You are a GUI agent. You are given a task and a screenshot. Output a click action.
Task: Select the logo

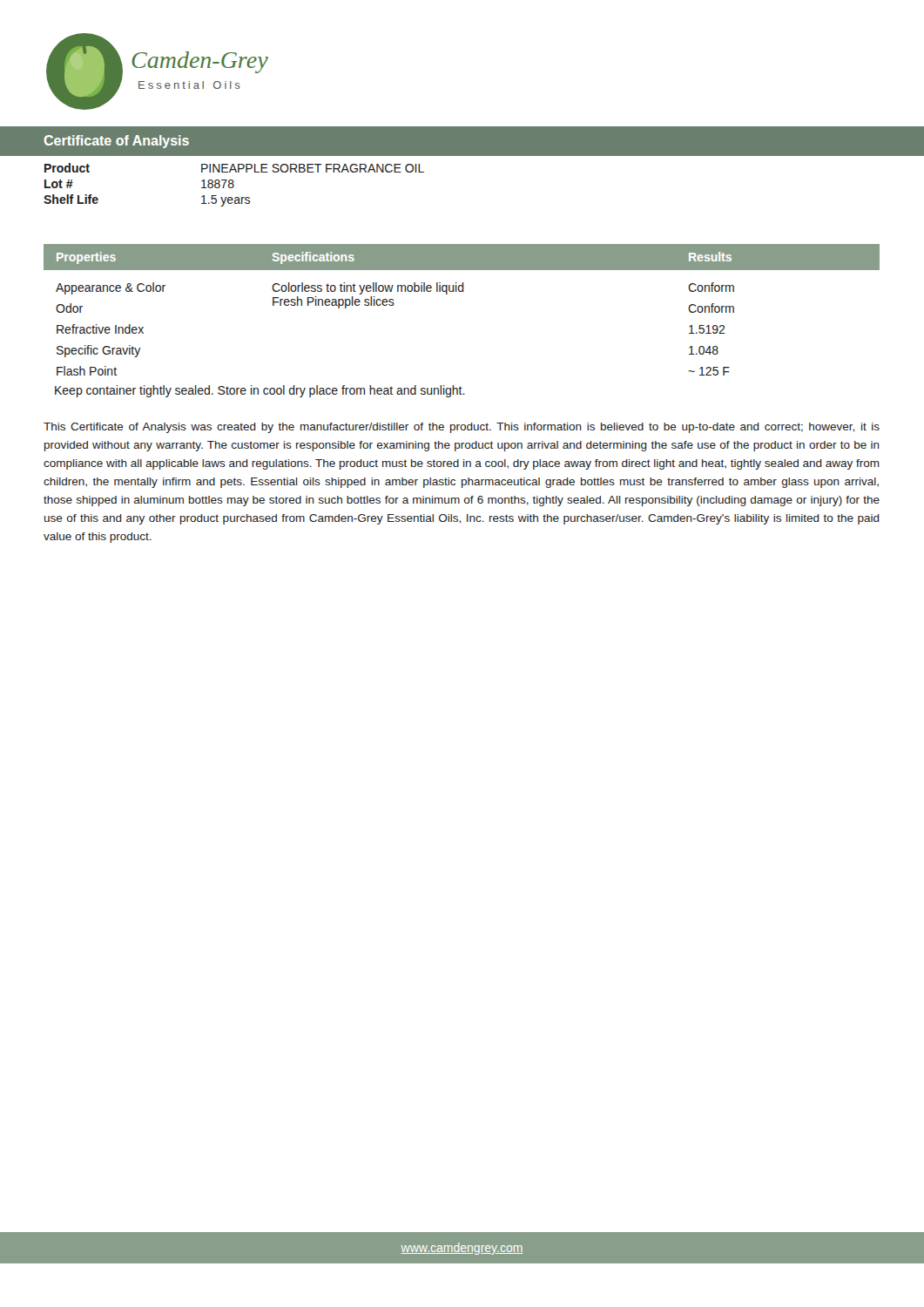165,74
